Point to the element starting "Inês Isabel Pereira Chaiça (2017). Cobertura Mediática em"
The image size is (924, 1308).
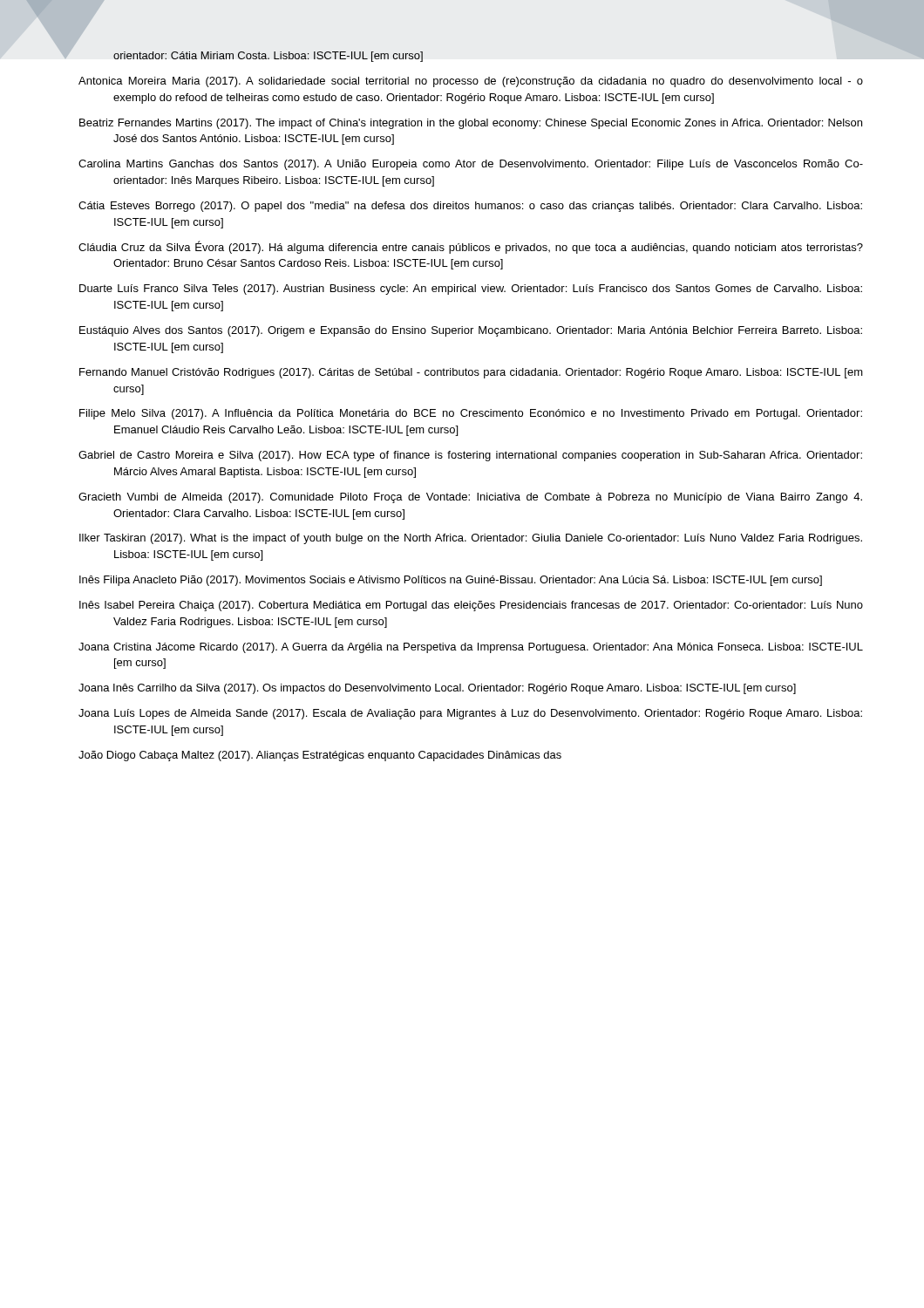[471, 613]
